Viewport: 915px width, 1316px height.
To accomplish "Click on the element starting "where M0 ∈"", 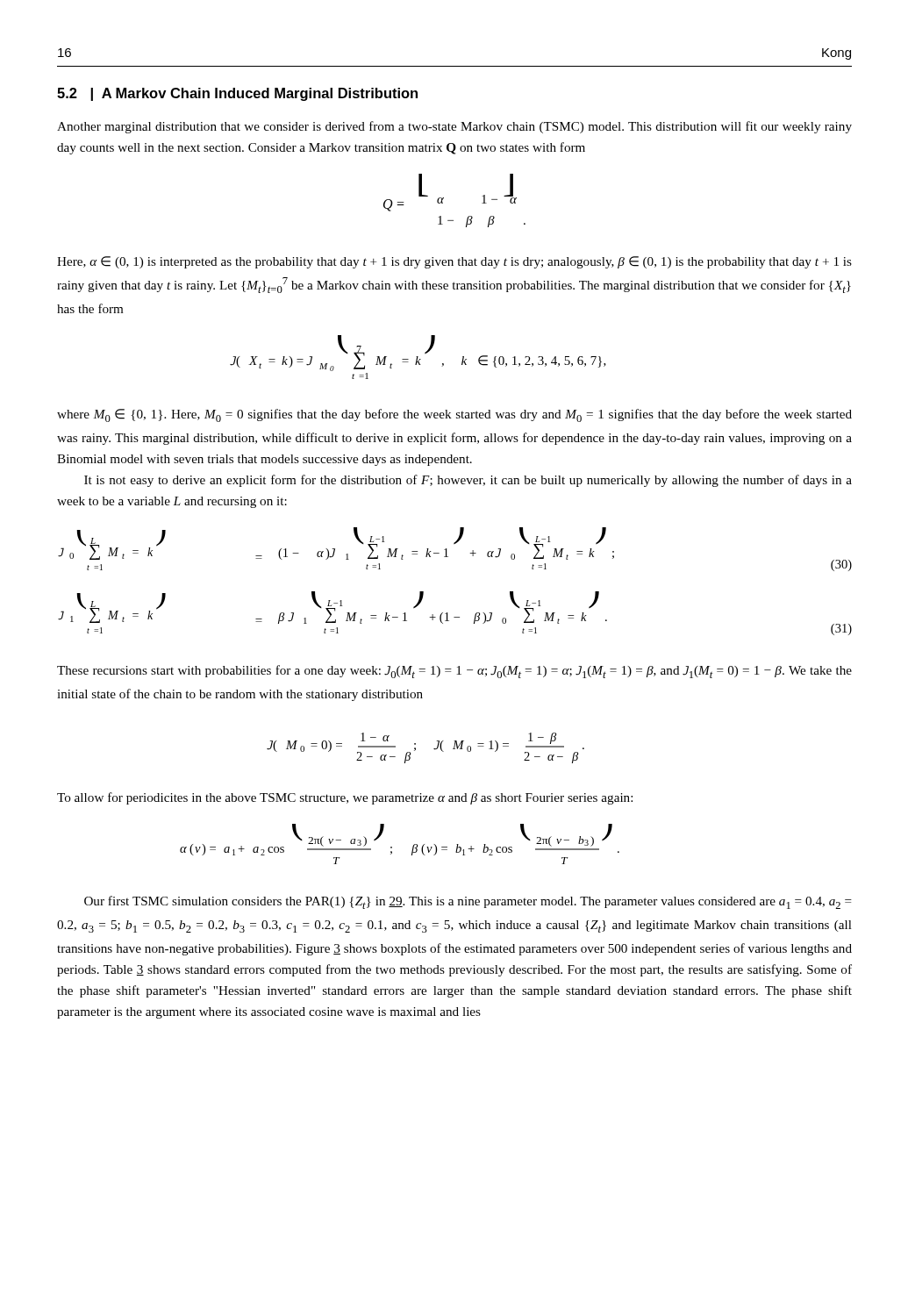I will click(454, 436).
